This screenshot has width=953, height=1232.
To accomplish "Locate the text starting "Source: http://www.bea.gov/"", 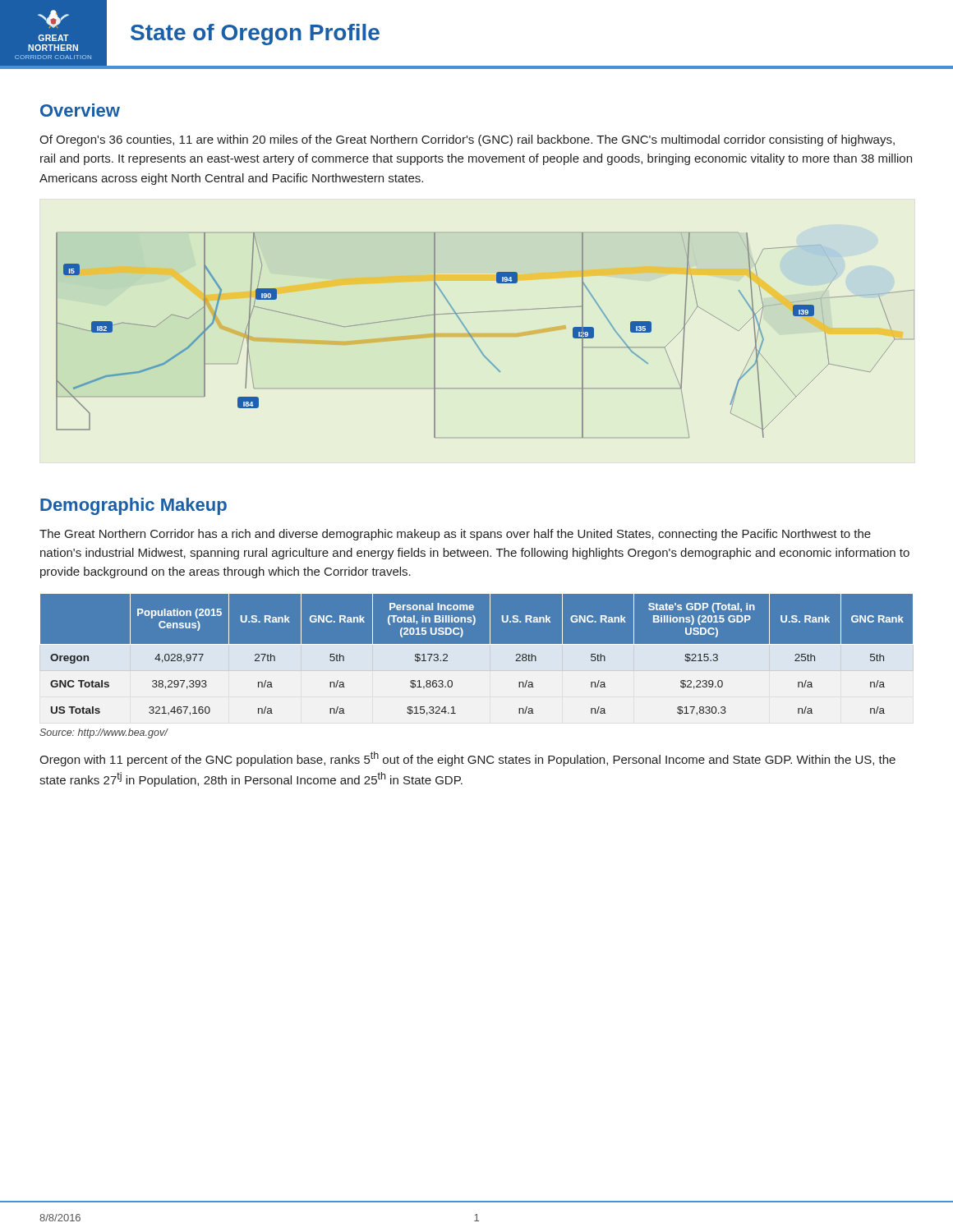I will (103, 732).
